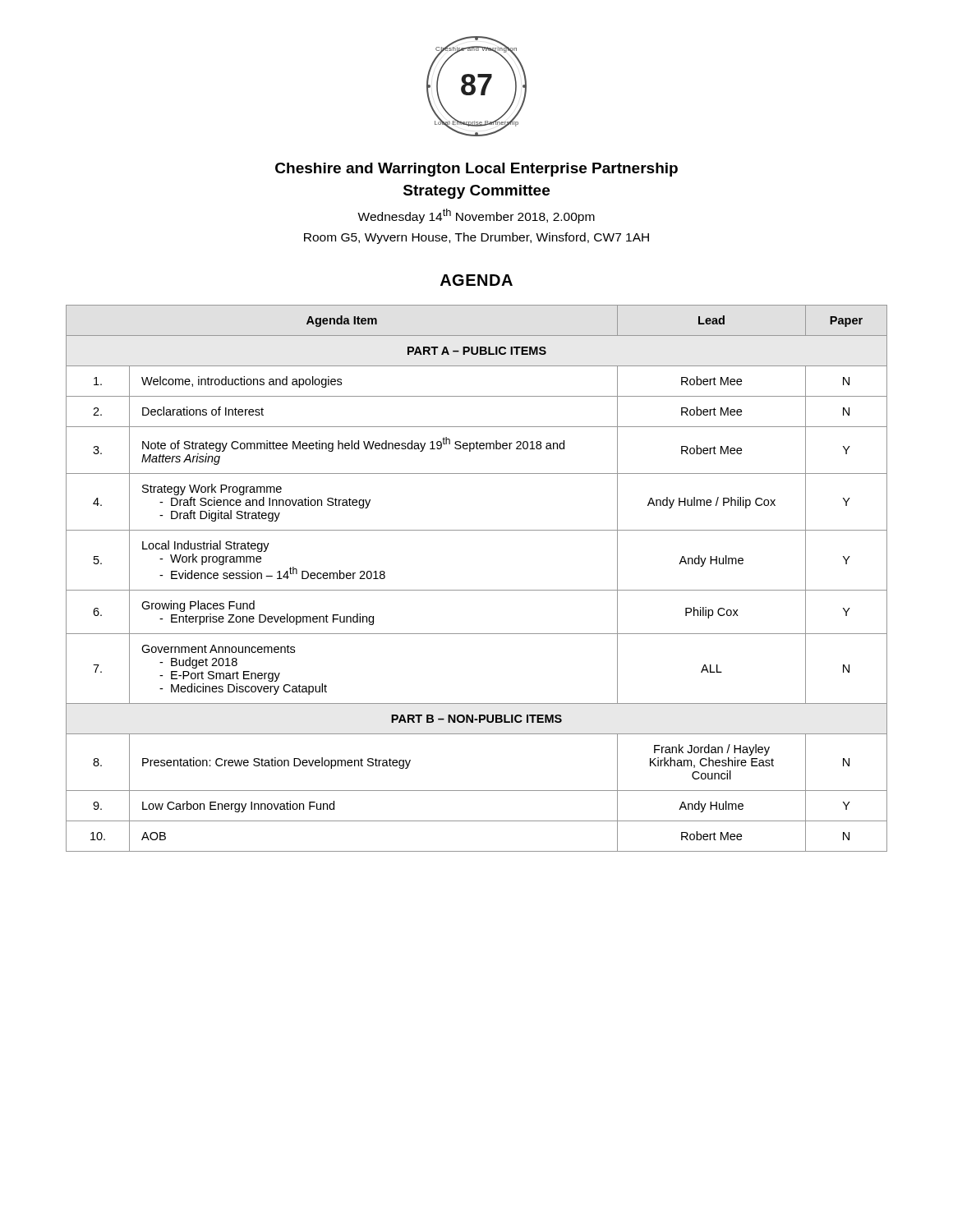Click on the logo
Image resolution: width=953 pixels, height=1232 pixels.
click(476, 88)
